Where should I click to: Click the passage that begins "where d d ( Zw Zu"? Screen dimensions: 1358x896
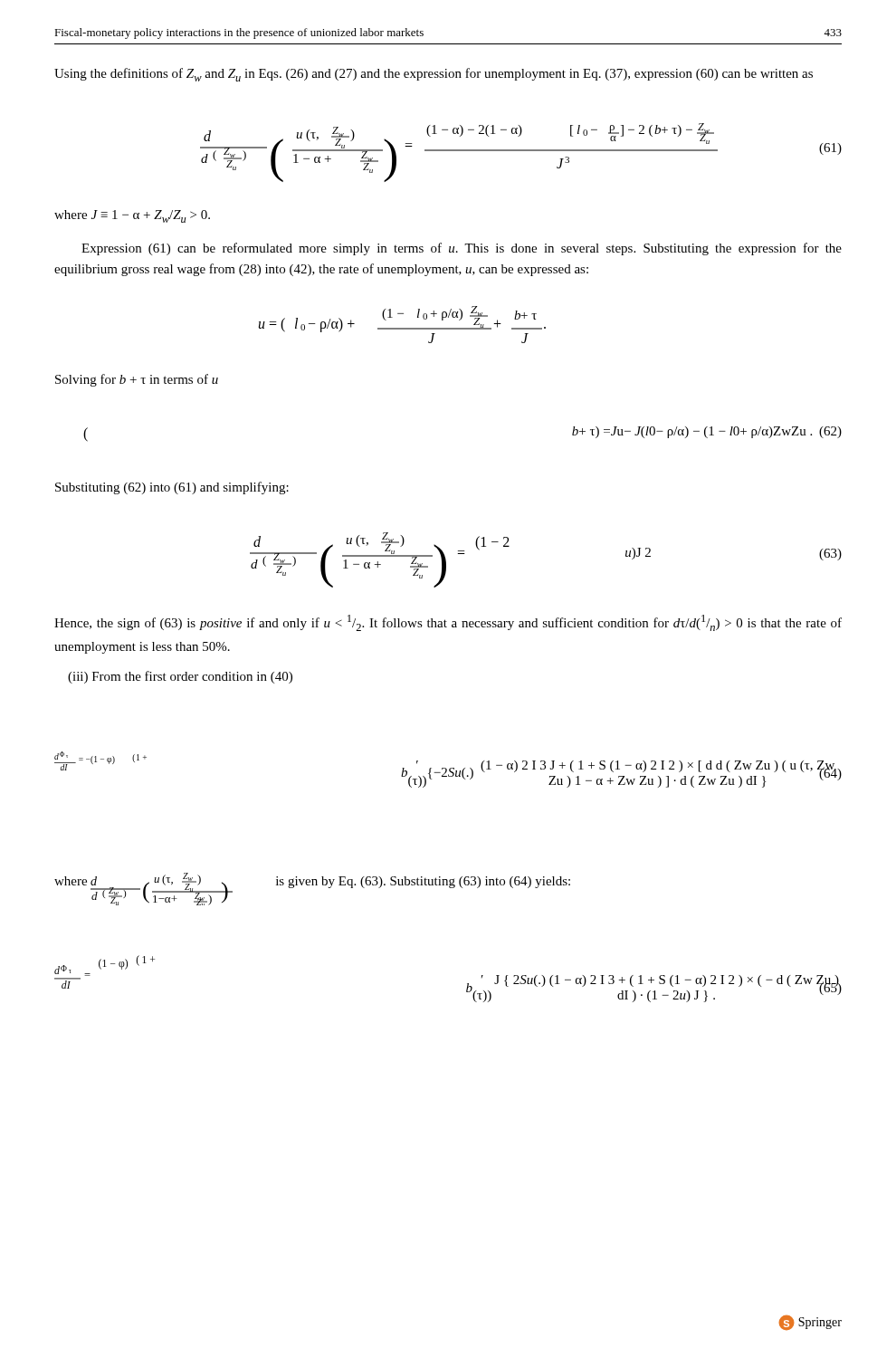pyautogui.click(x=448, y=882)
